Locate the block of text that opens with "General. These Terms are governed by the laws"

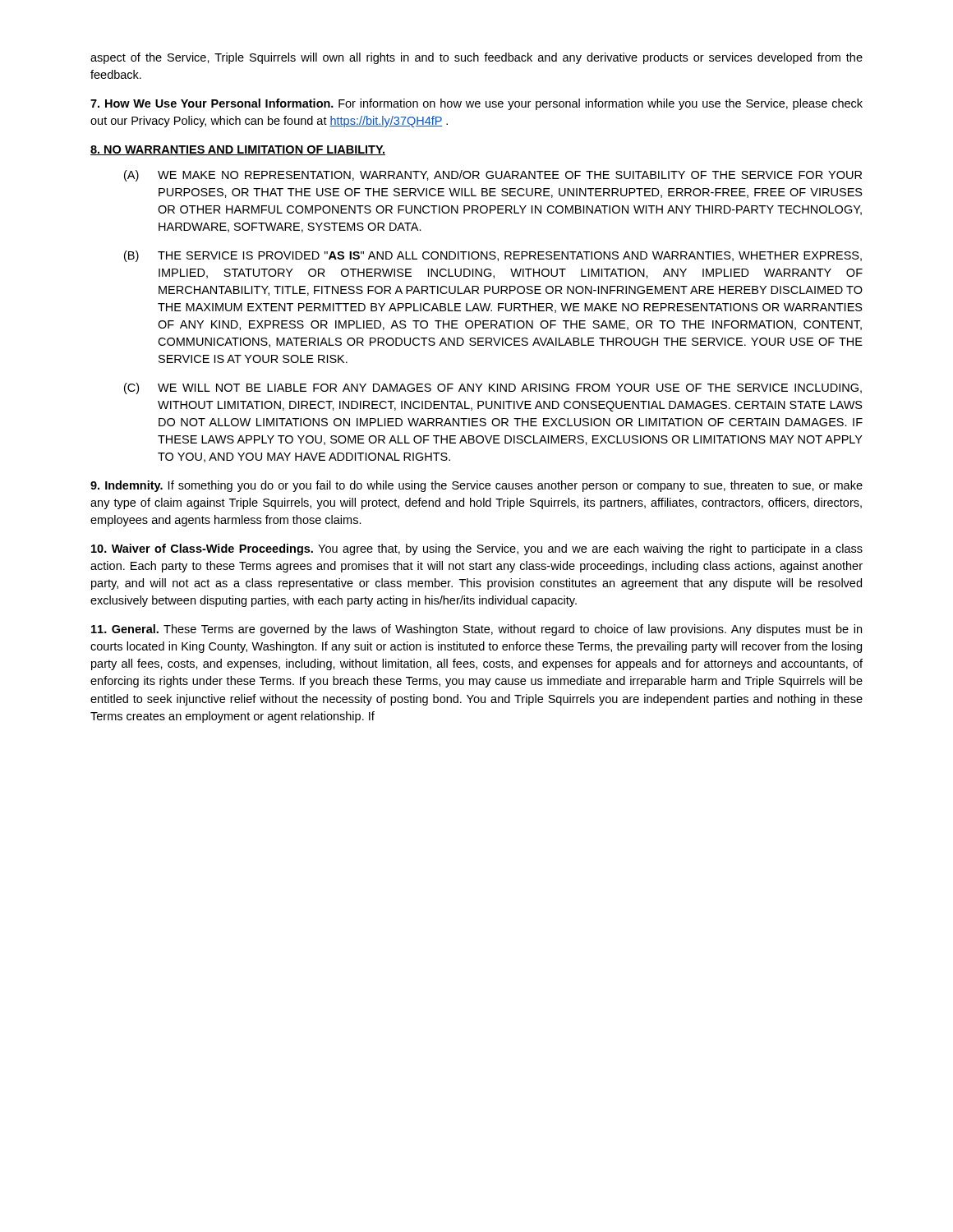click(476, 673)
